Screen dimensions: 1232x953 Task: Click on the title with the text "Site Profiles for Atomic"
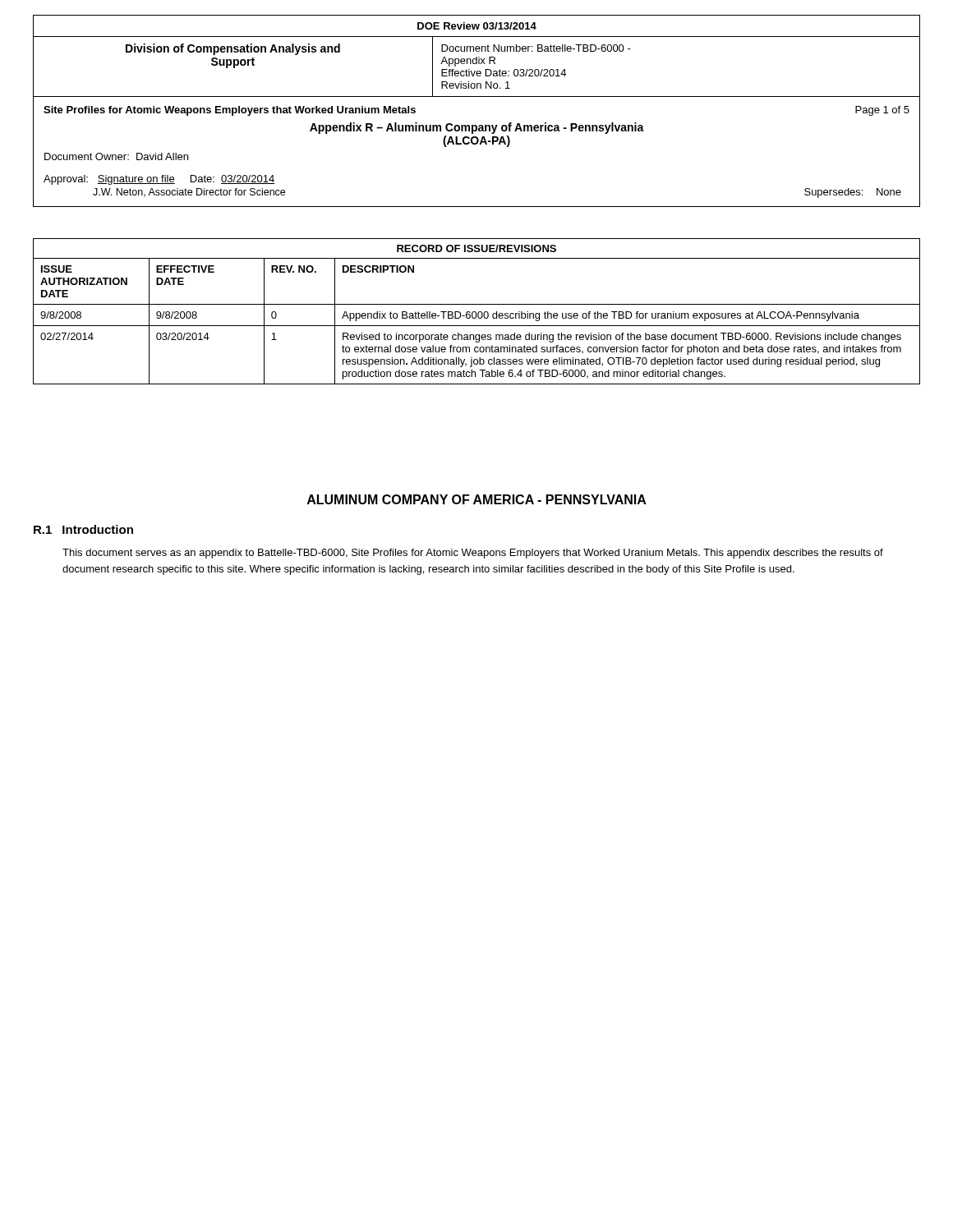(x=230, y=110)
